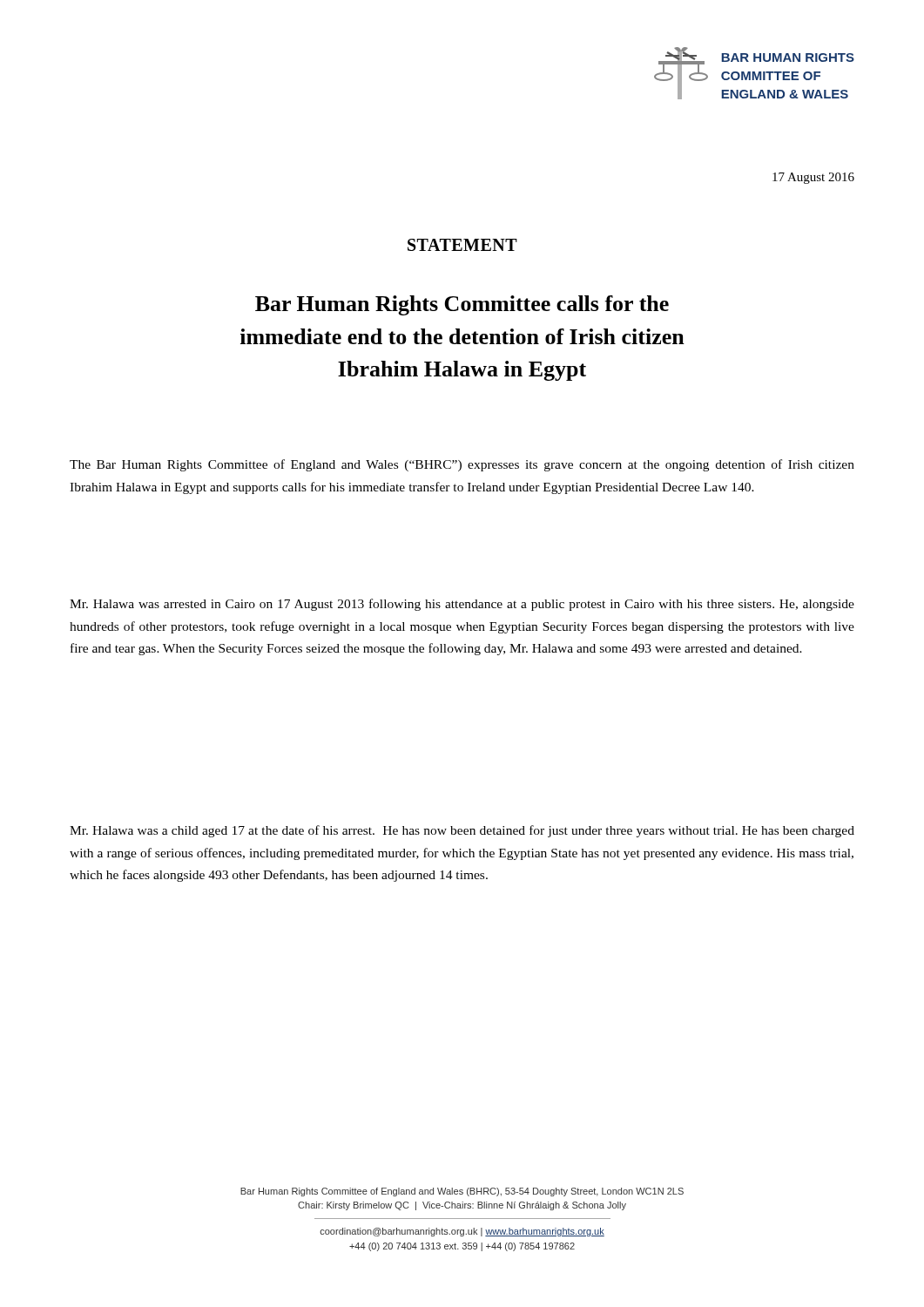Locate the text block that says "Mr. Halawa was arrested in"
The width and height of the screenshot is (924, 1307).
pos(462,626)
